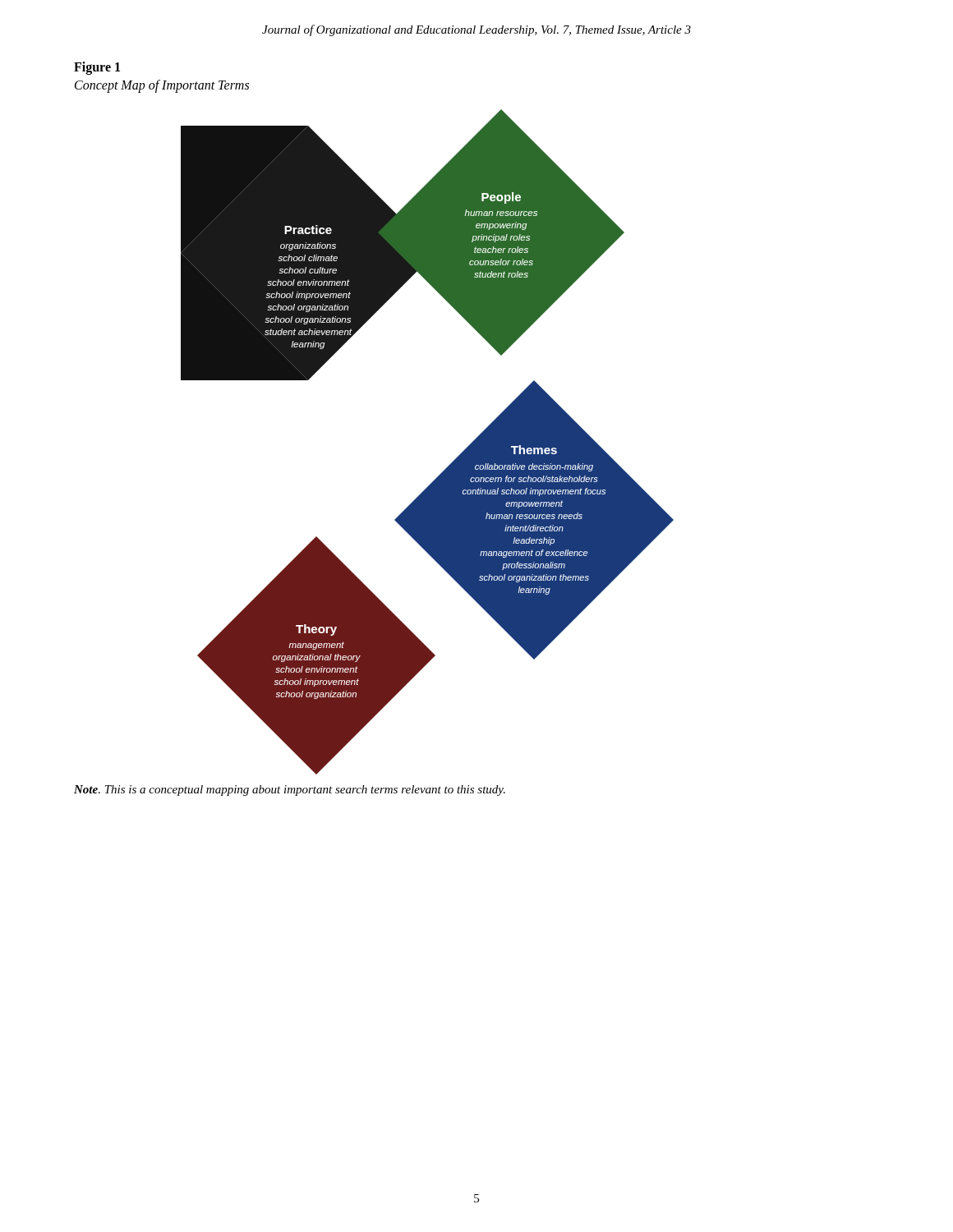This screenshot has width=953, height=1232.
Task: Click a infographic
Action: [x=476, y=438]
